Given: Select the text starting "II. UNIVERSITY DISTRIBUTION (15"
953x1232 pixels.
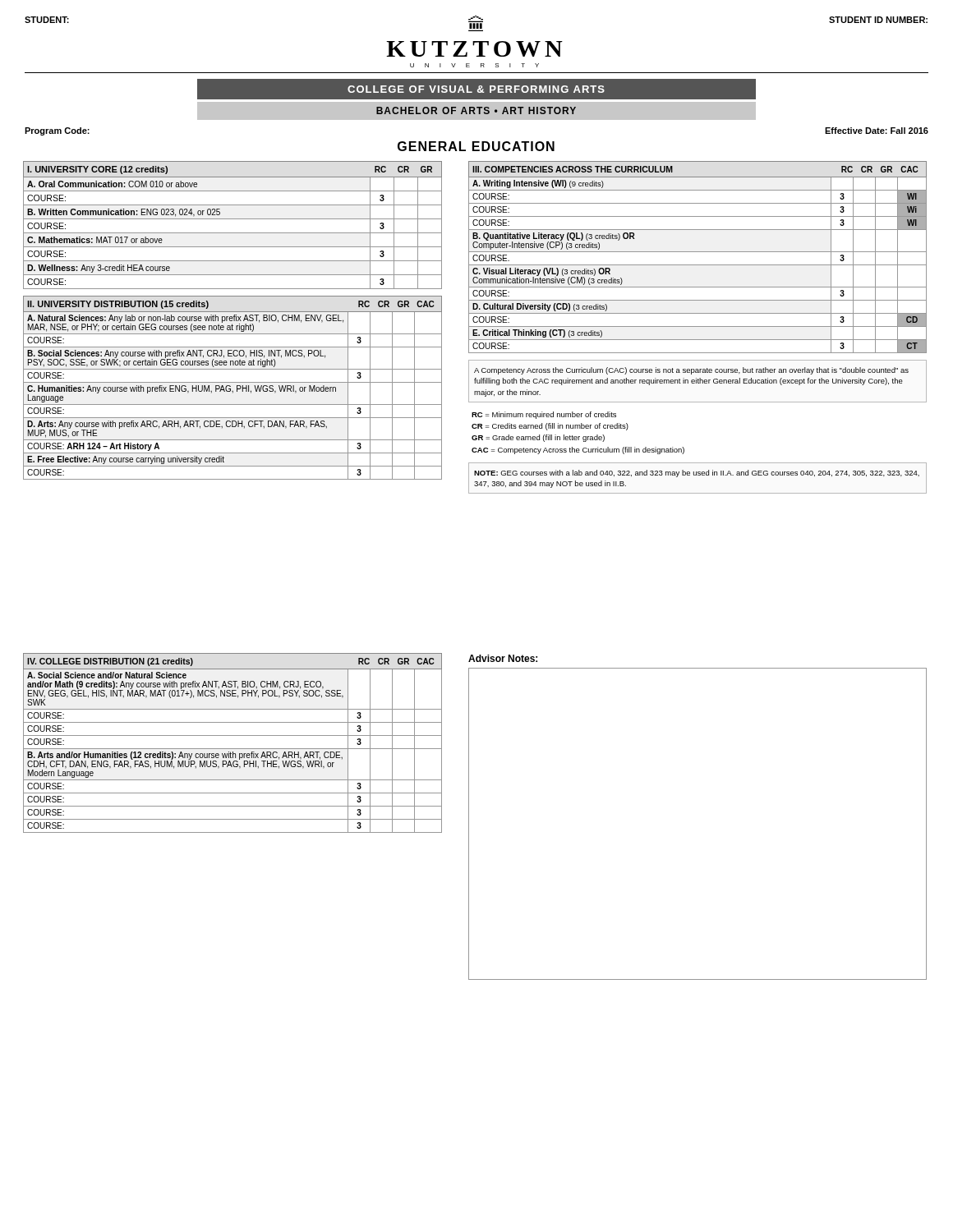Looking at the screenshot, I should (232, 304).
